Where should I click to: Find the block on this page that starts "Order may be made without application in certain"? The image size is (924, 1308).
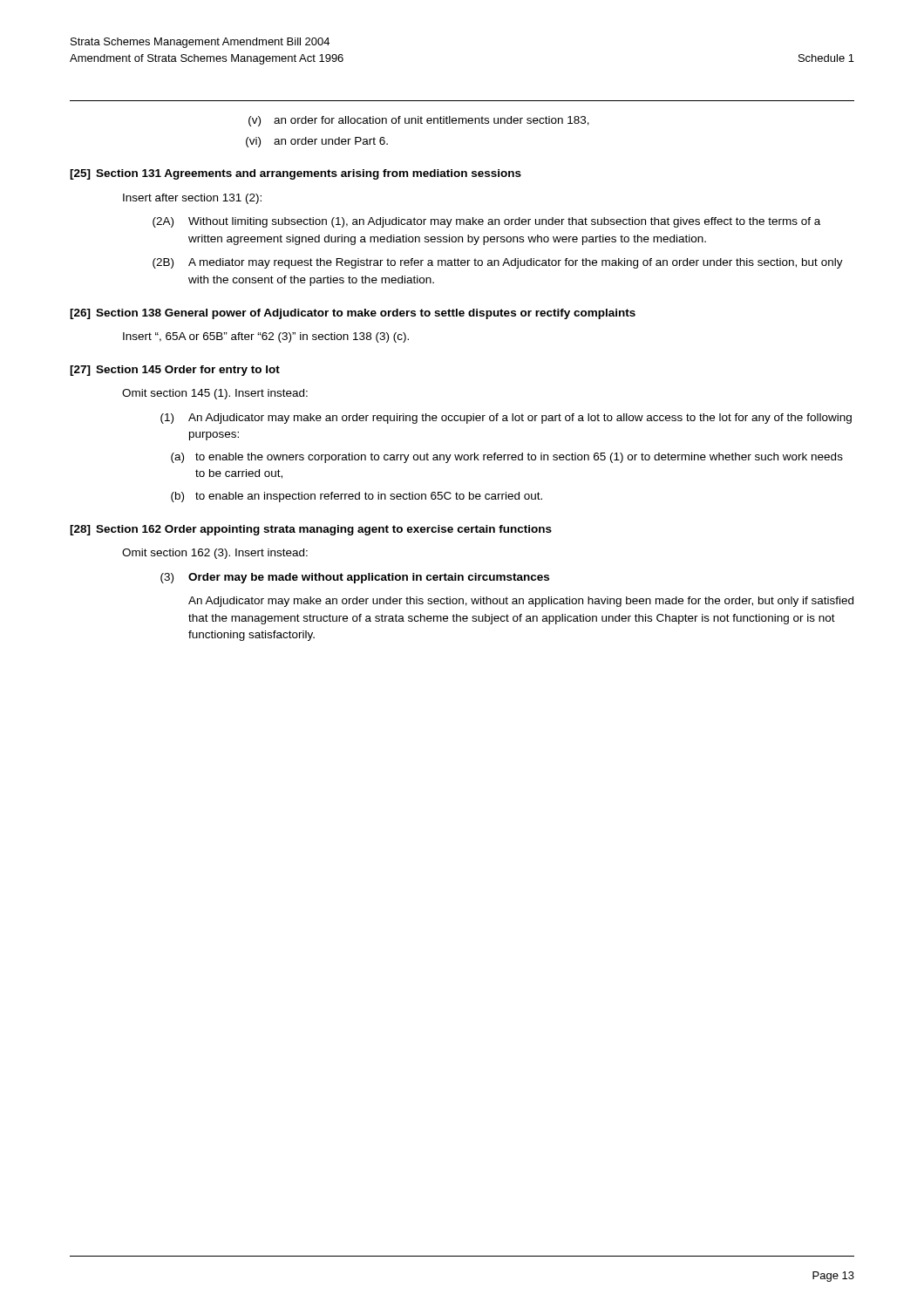(x=369, y=577)
